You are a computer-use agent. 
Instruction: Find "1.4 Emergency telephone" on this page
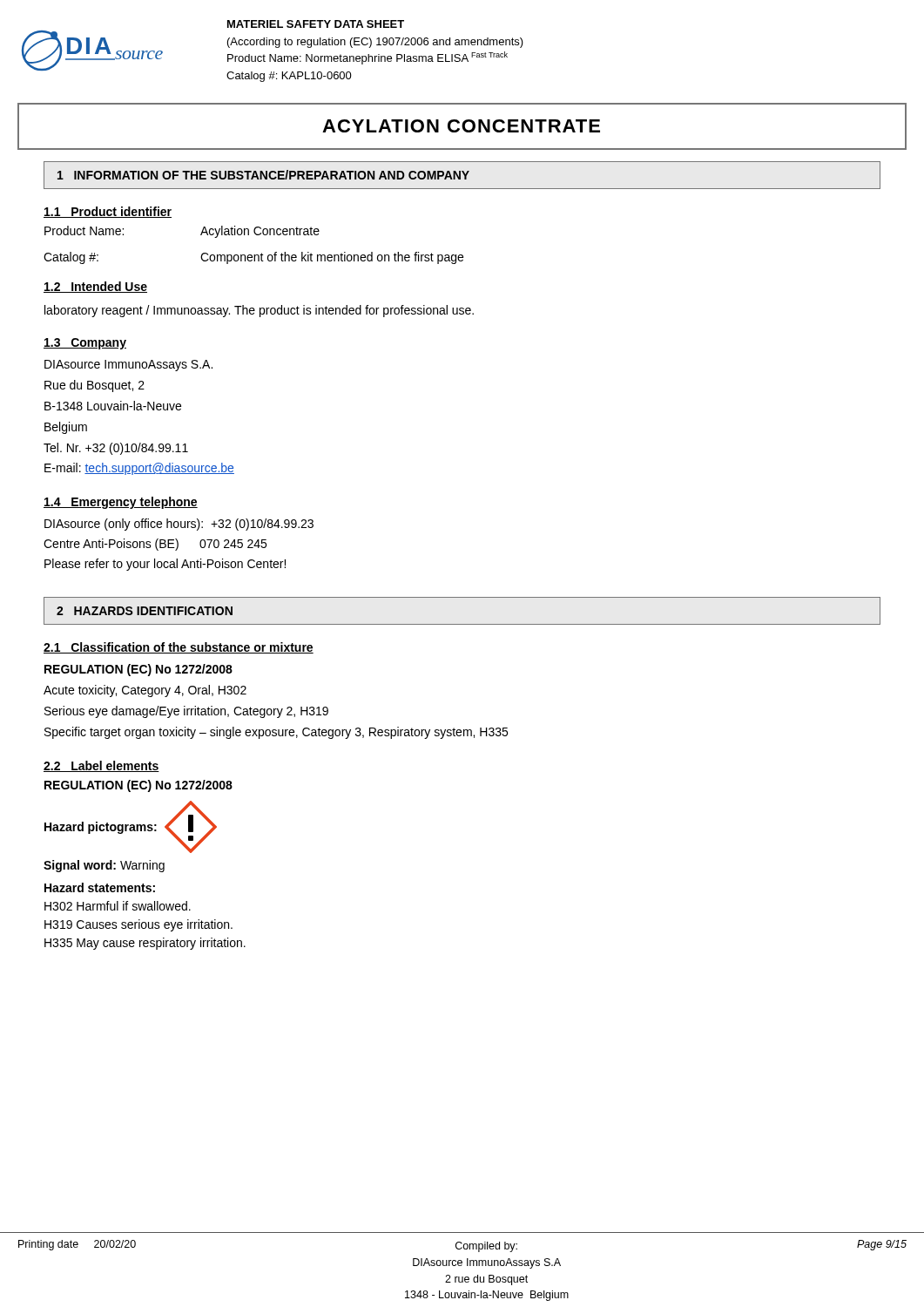pos(120,502)
